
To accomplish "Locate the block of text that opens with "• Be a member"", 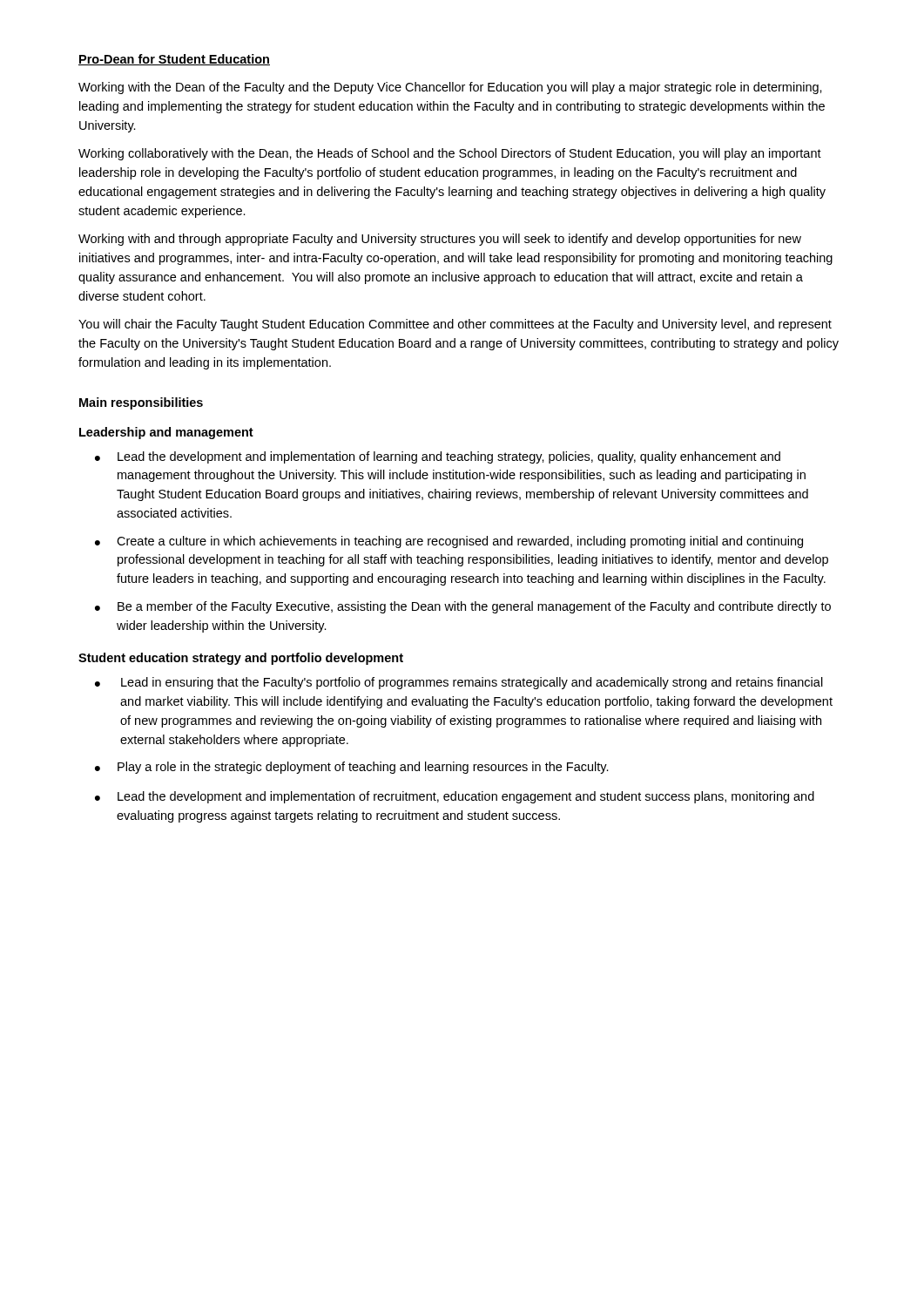I will pos(470,617).
